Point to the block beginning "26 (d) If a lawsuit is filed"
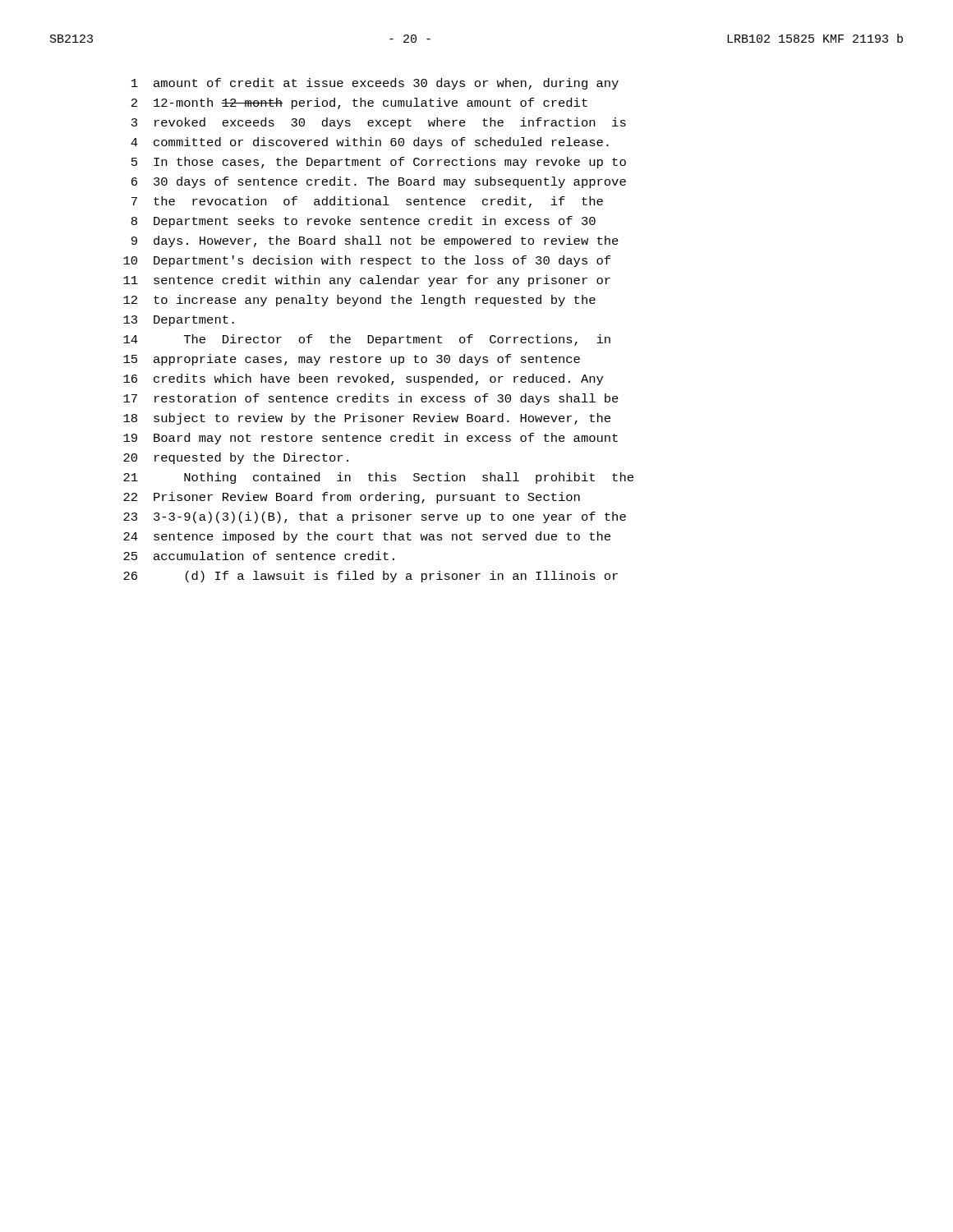Image resolution: width=953 pixels, height=1232 pixels. 493,577
